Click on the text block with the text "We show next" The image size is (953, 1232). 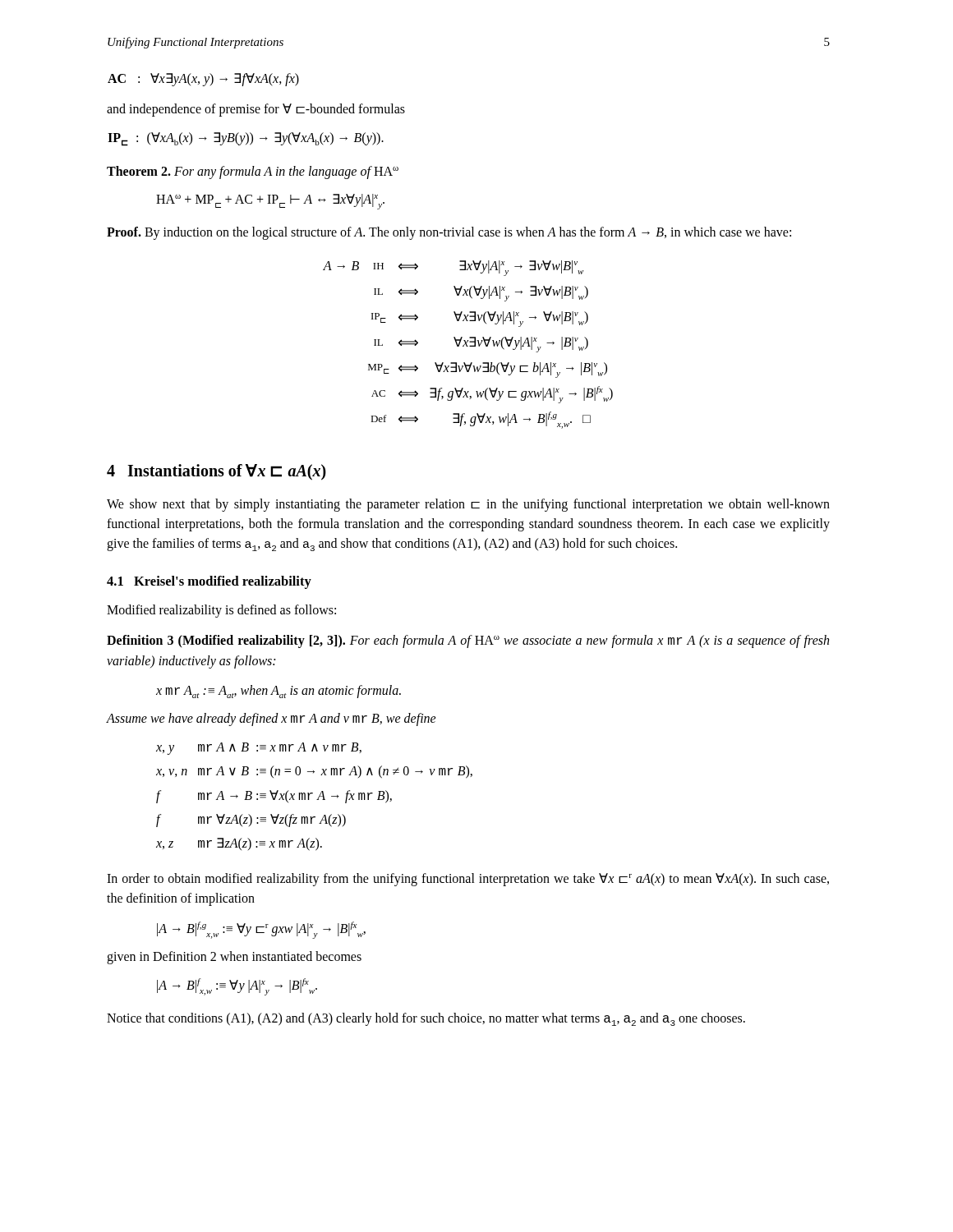468,525
